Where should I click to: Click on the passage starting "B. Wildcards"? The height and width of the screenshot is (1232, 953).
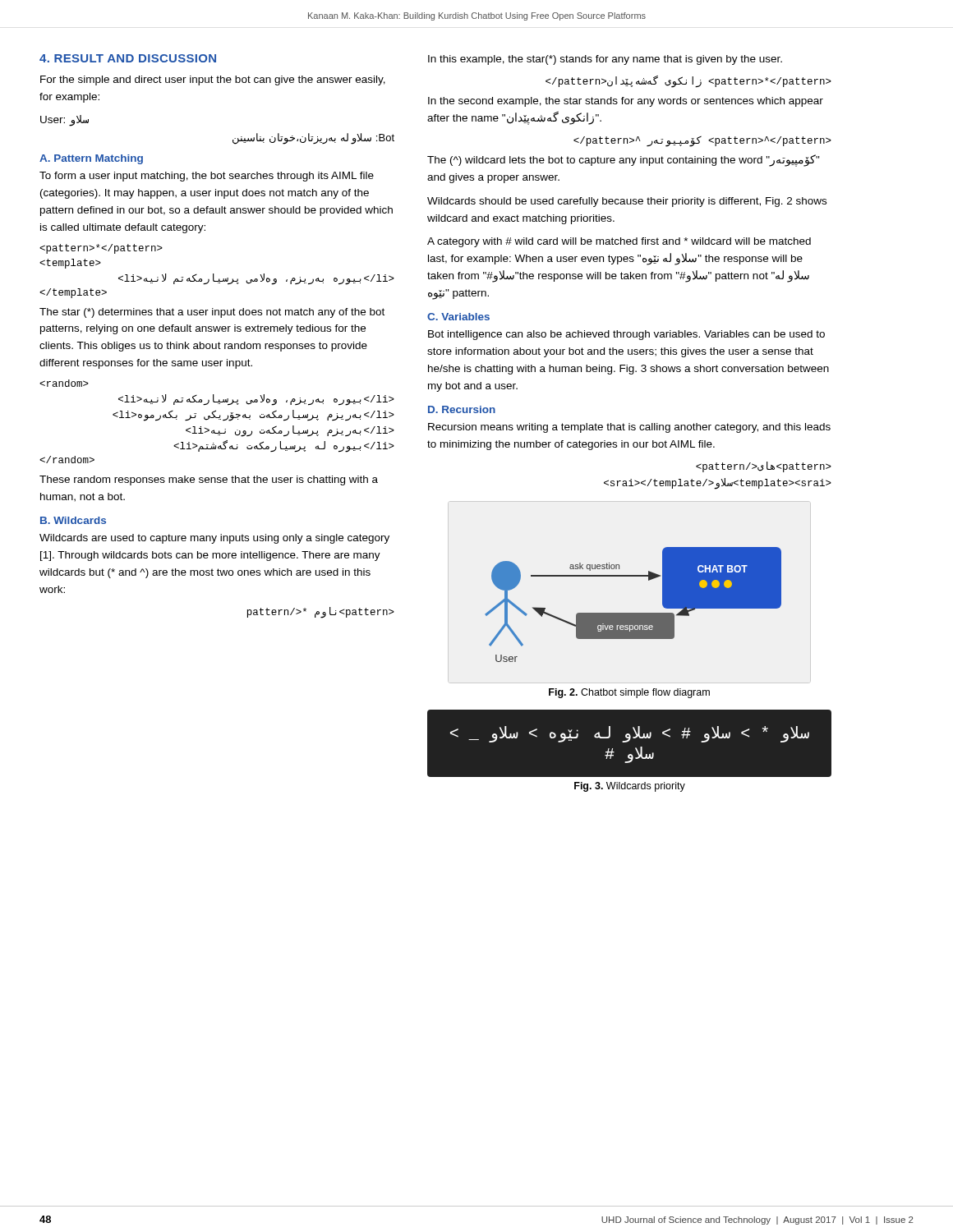73,520
